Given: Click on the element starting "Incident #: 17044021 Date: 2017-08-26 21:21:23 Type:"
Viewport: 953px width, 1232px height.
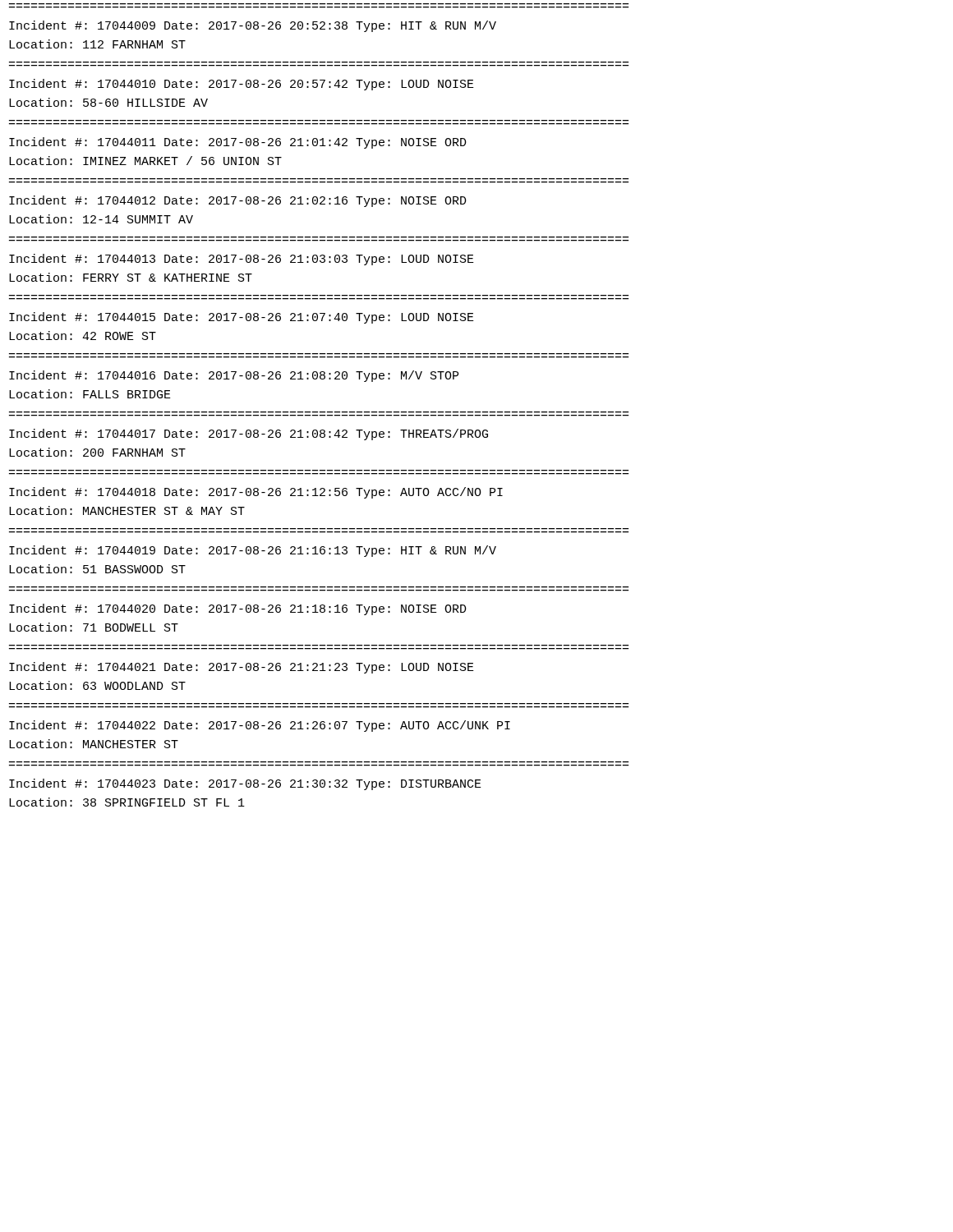Looking at the screenshot, I should click(x=476, y=678).
